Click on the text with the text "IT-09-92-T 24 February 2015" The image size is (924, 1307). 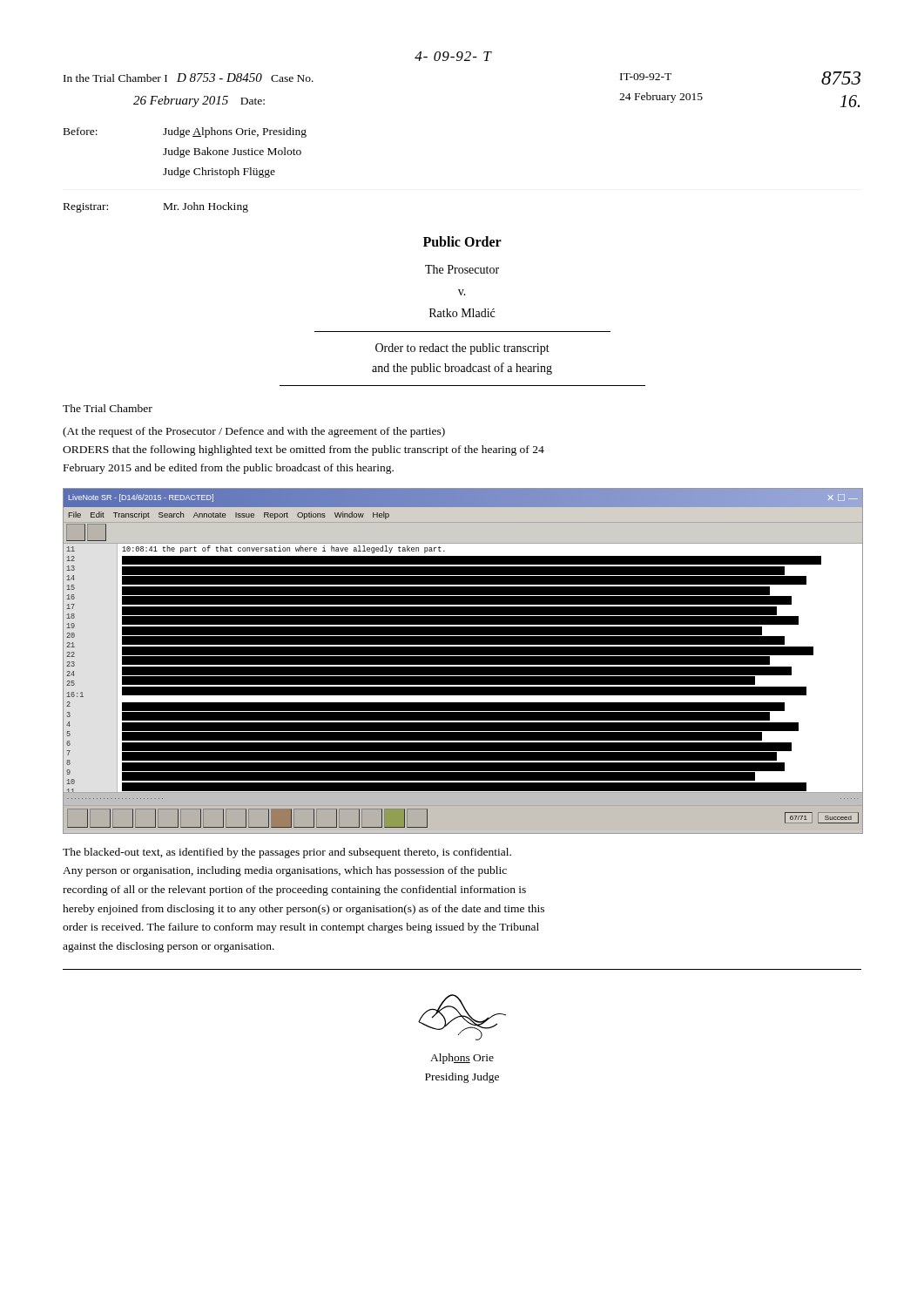click(661, 86)
